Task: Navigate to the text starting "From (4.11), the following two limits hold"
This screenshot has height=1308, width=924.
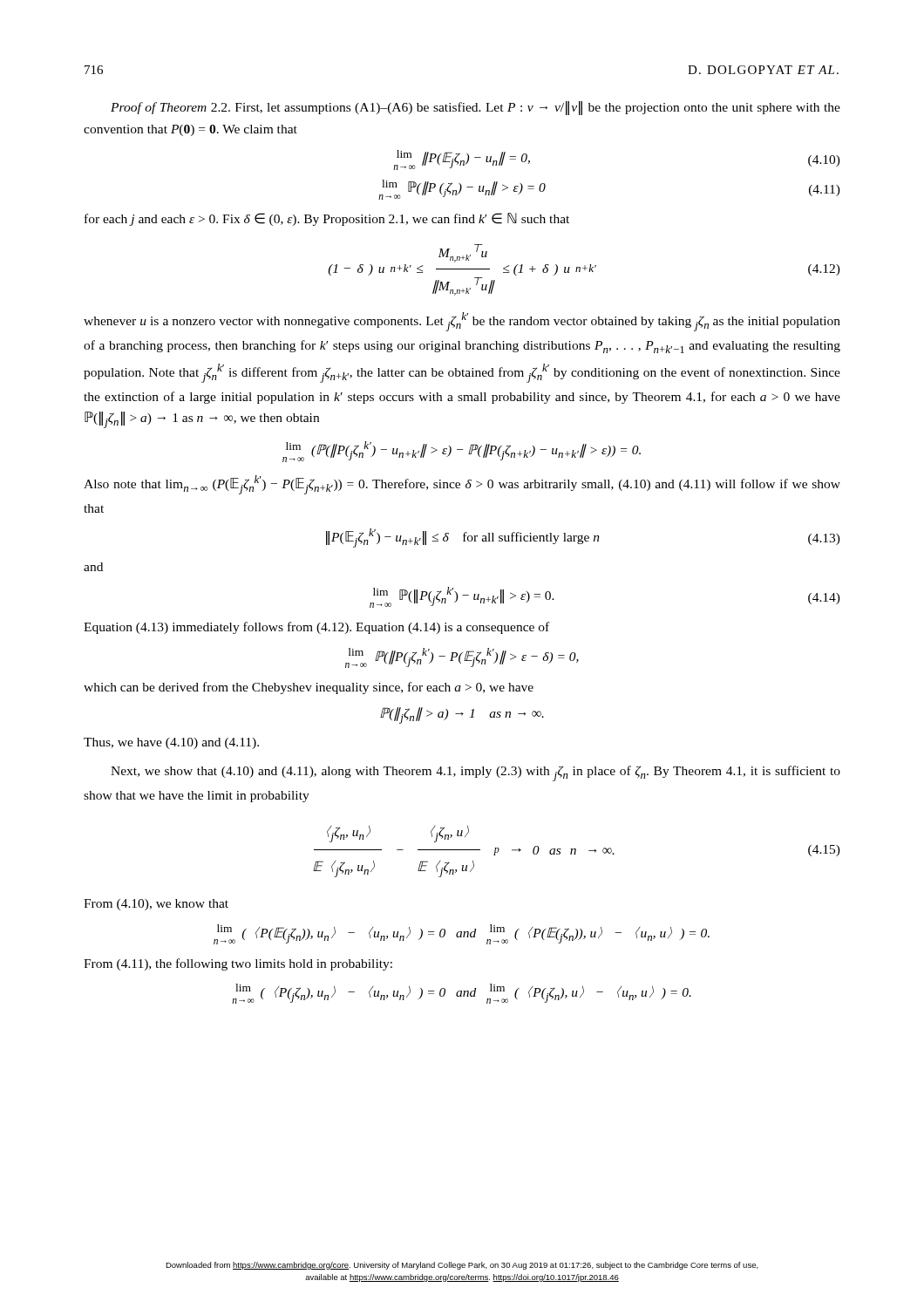Action: pyautogui.click(x=238, y=963)
